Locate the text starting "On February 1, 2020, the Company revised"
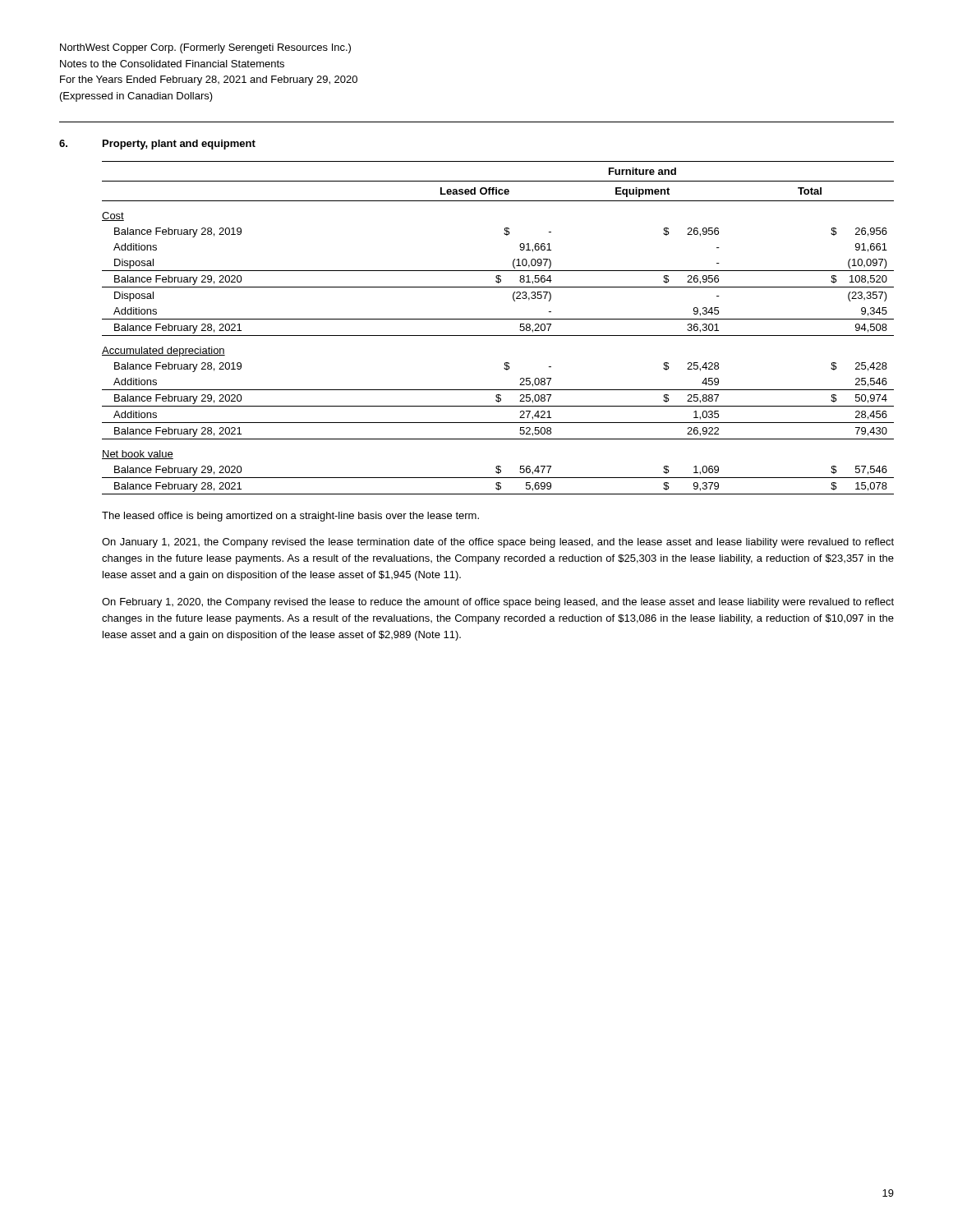The height and width of the screenshot is (1232, 953). 498,618
